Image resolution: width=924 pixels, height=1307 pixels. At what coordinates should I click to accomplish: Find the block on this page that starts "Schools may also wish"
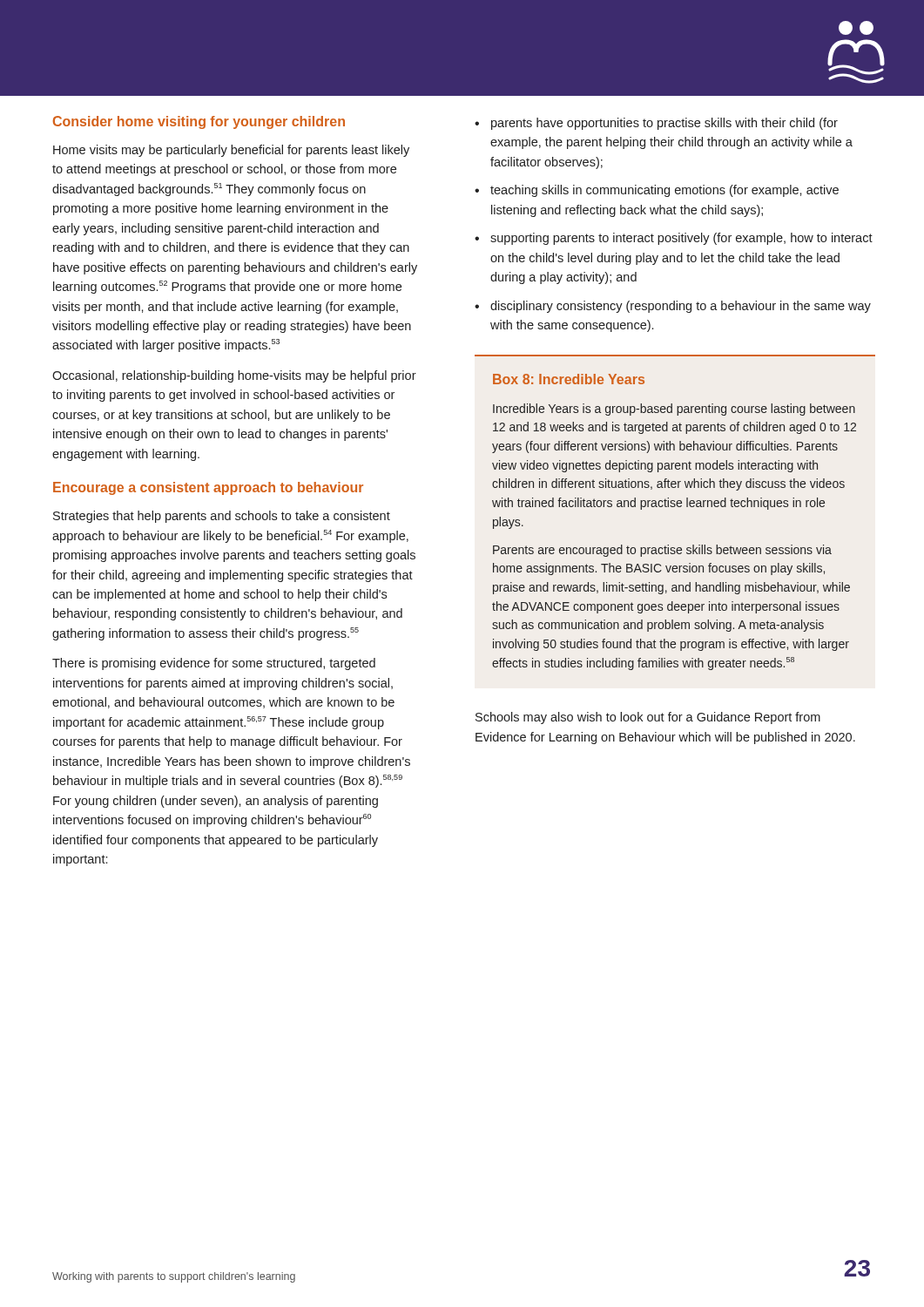coord(675,727)
